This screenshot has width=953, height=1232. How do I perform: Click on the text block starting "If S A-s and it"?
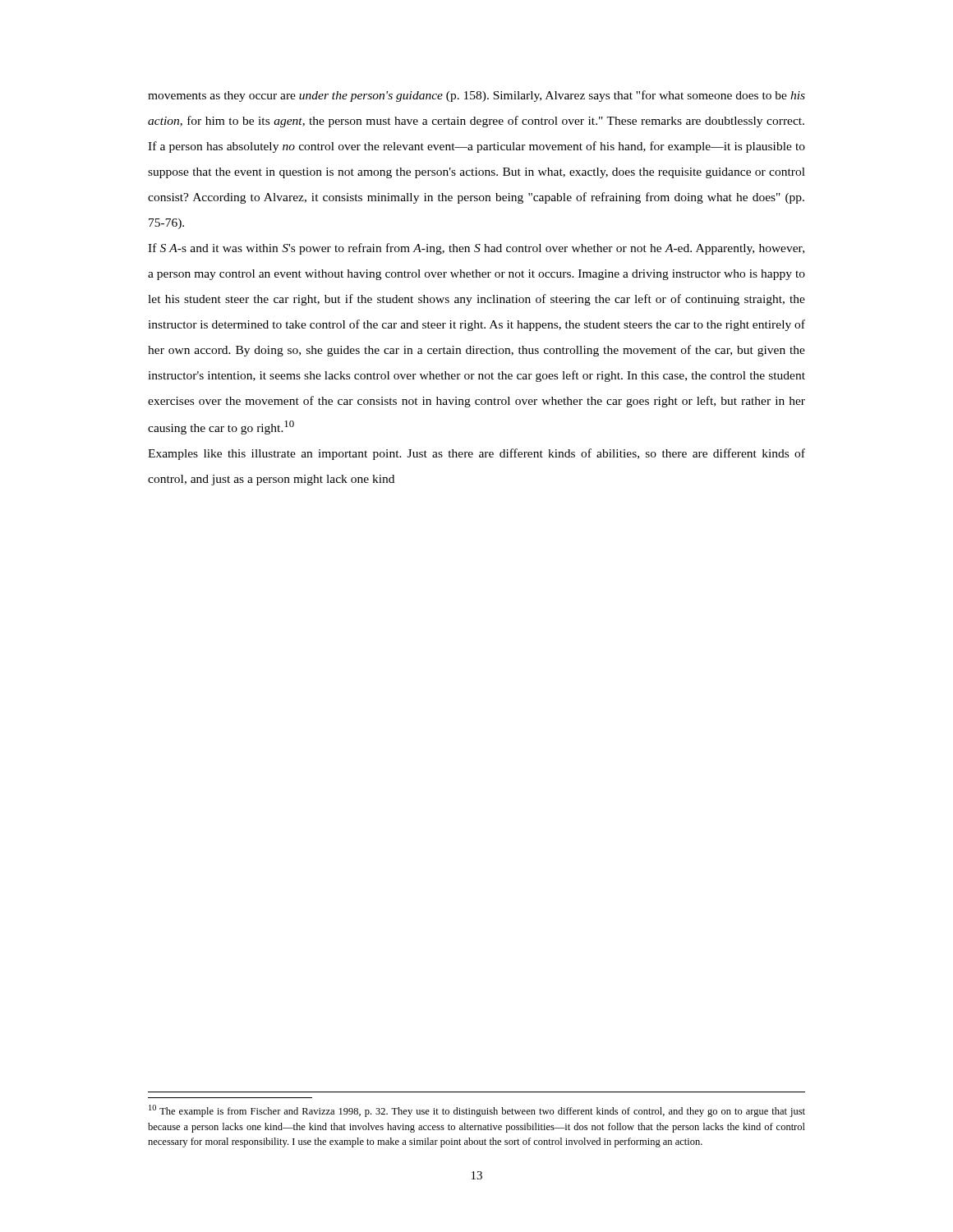point(476,338)
